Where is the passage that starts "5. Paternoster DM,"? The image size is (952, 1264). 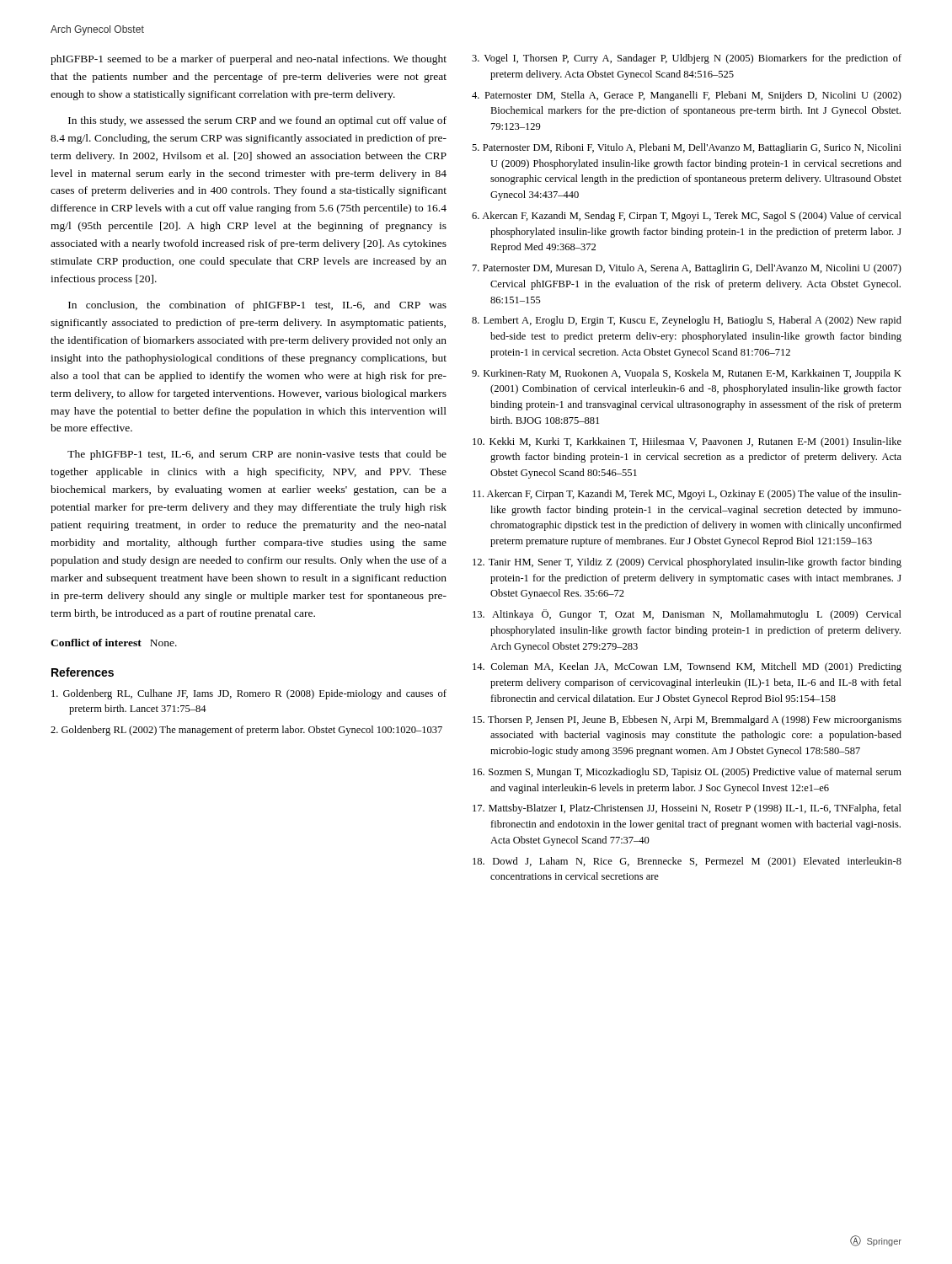click(x=687, y=171)
